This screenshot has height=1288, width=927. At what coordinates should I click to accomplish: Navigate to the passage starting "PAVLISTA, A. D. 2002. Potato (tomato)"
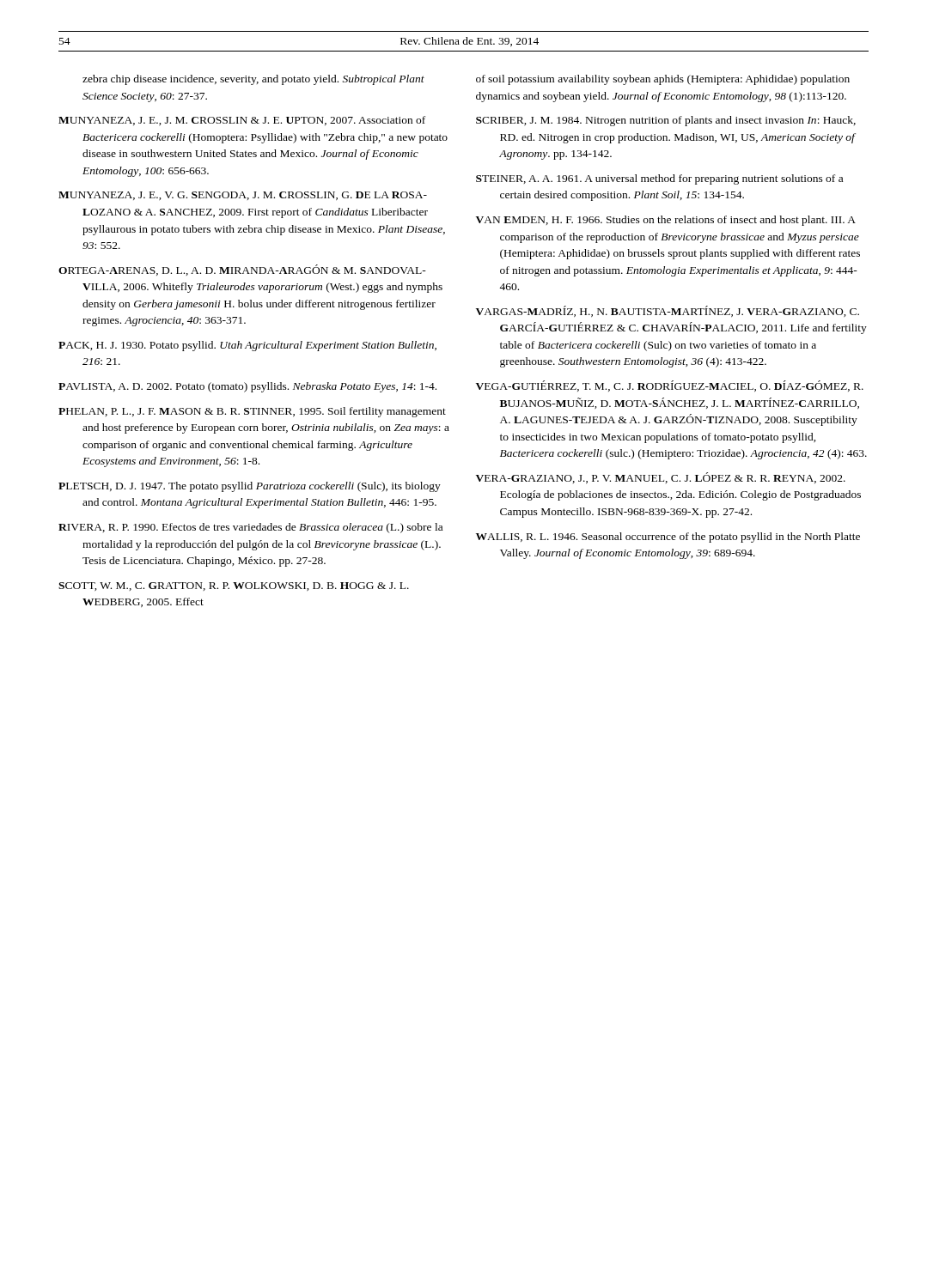coord(248,386)
